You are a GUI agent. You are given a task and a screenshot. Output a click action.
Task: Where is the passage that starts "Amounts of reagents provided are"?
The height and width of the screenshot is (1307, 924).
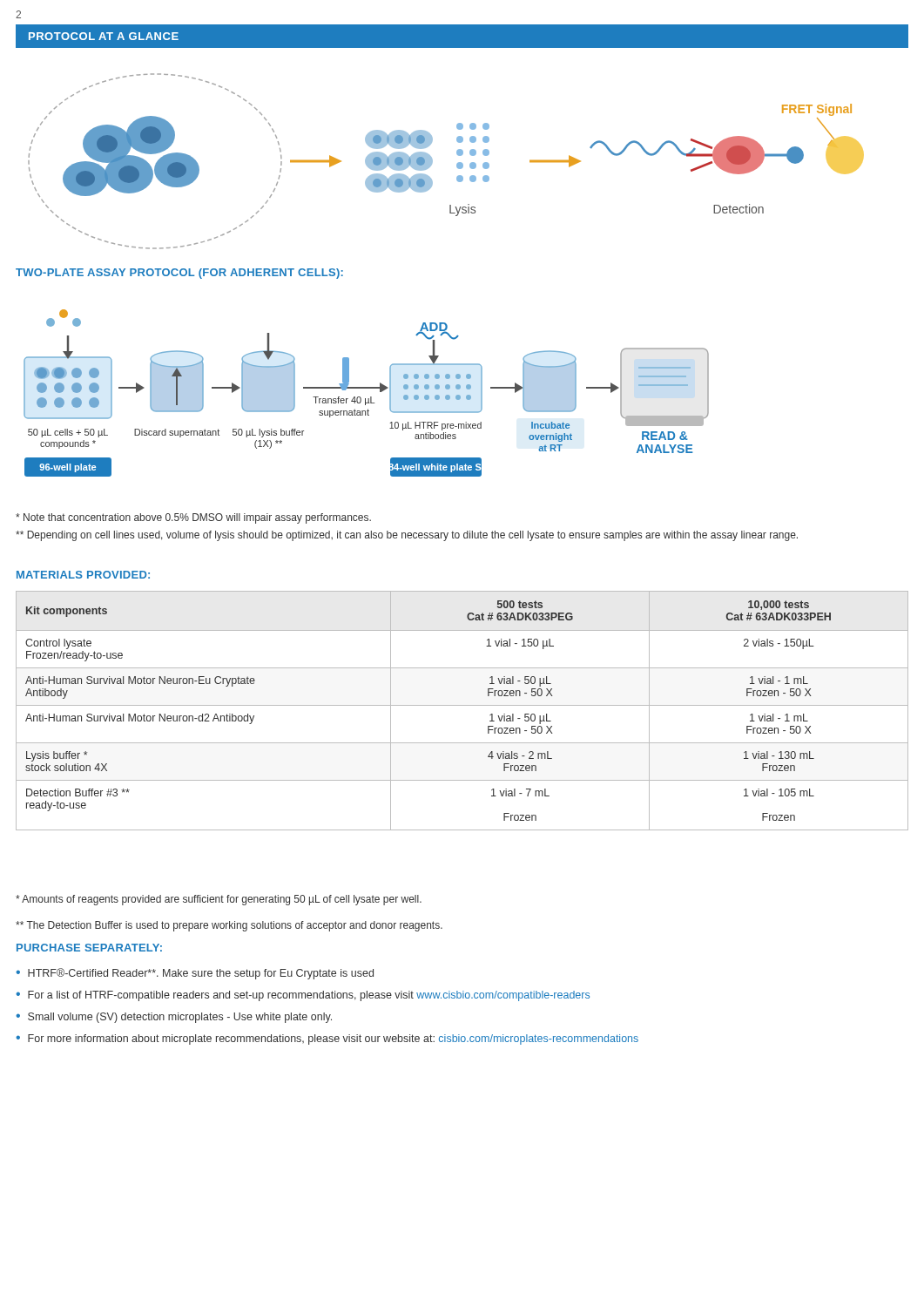(x=219, y=900)
